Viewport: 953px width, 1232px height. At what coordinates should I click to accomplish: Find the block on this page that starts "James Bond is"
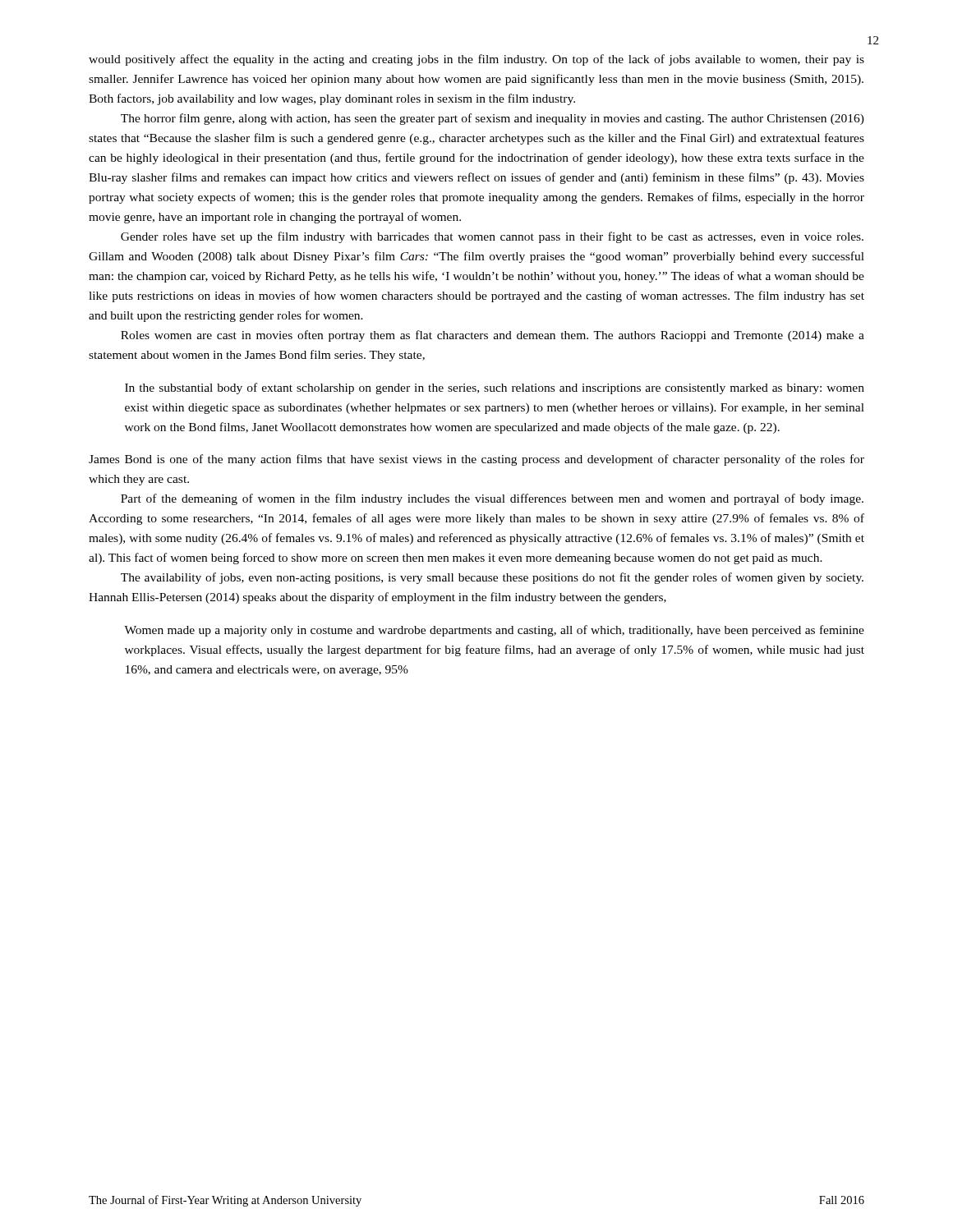476,528
